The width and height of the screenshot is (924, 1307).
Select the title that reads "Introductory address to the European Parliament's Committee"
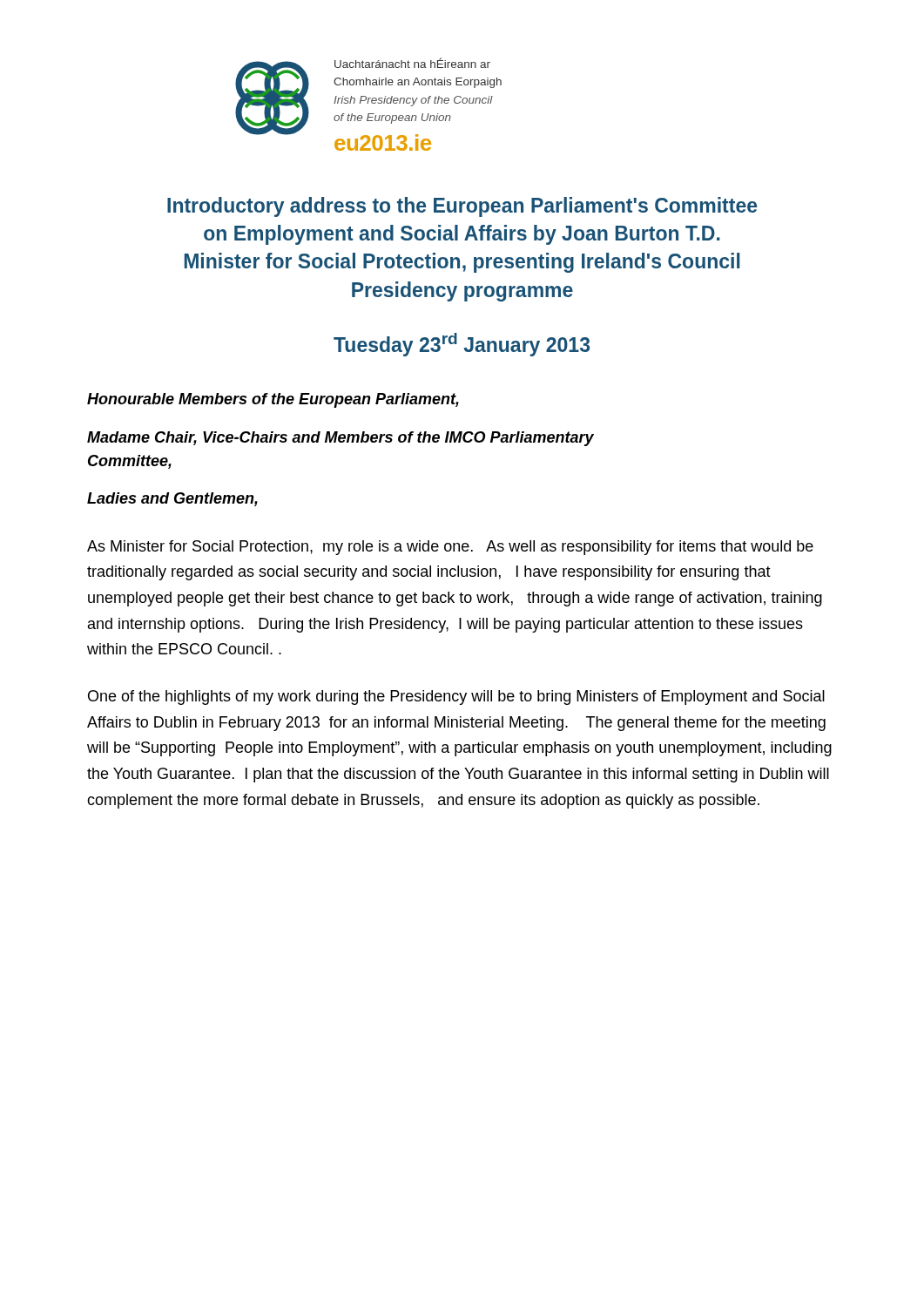click(x=462, y=248)
